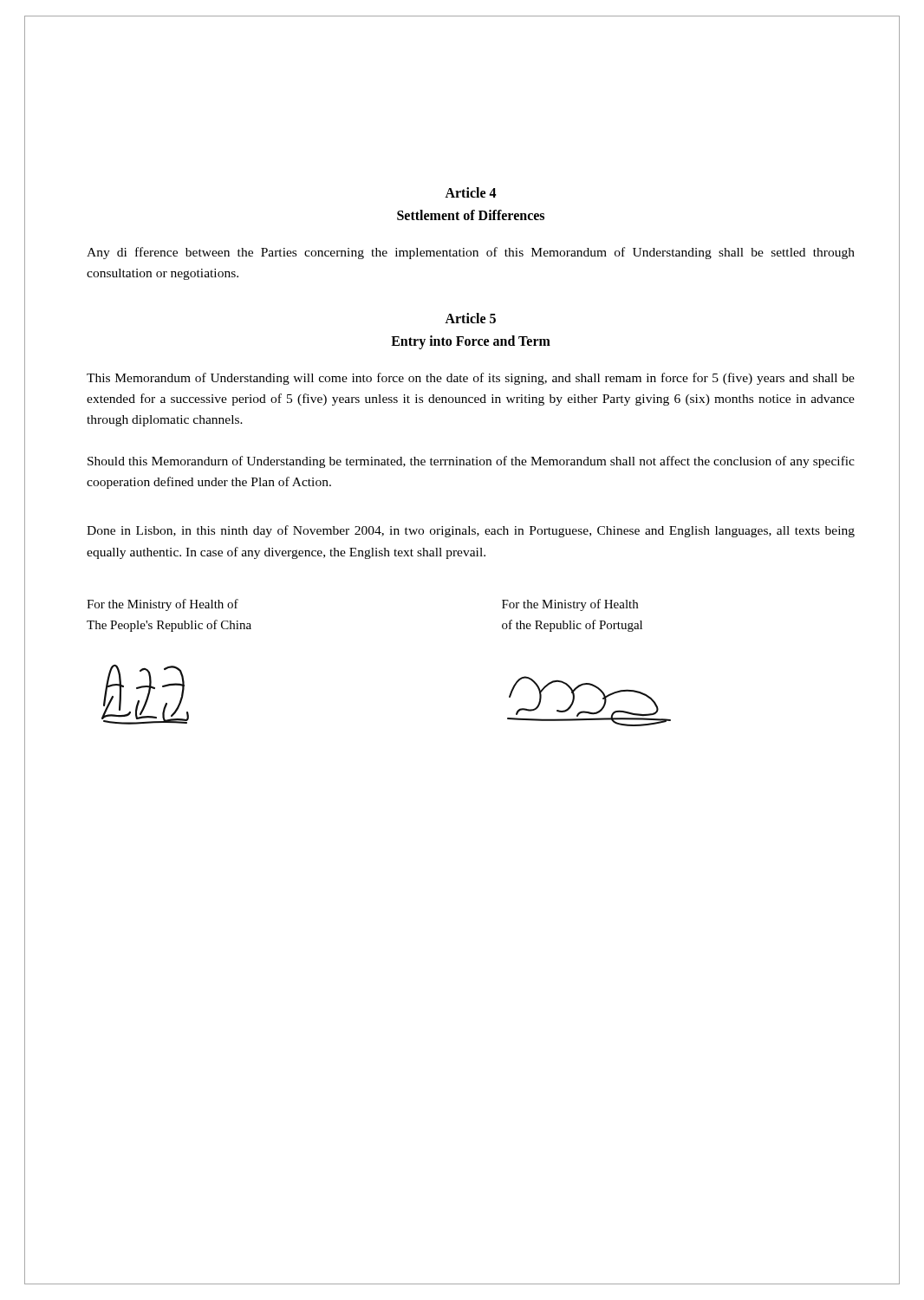924x1300 pixels.
Task: Find the text starting "Article 5Entry into Force"
Action: pos(471,330)
